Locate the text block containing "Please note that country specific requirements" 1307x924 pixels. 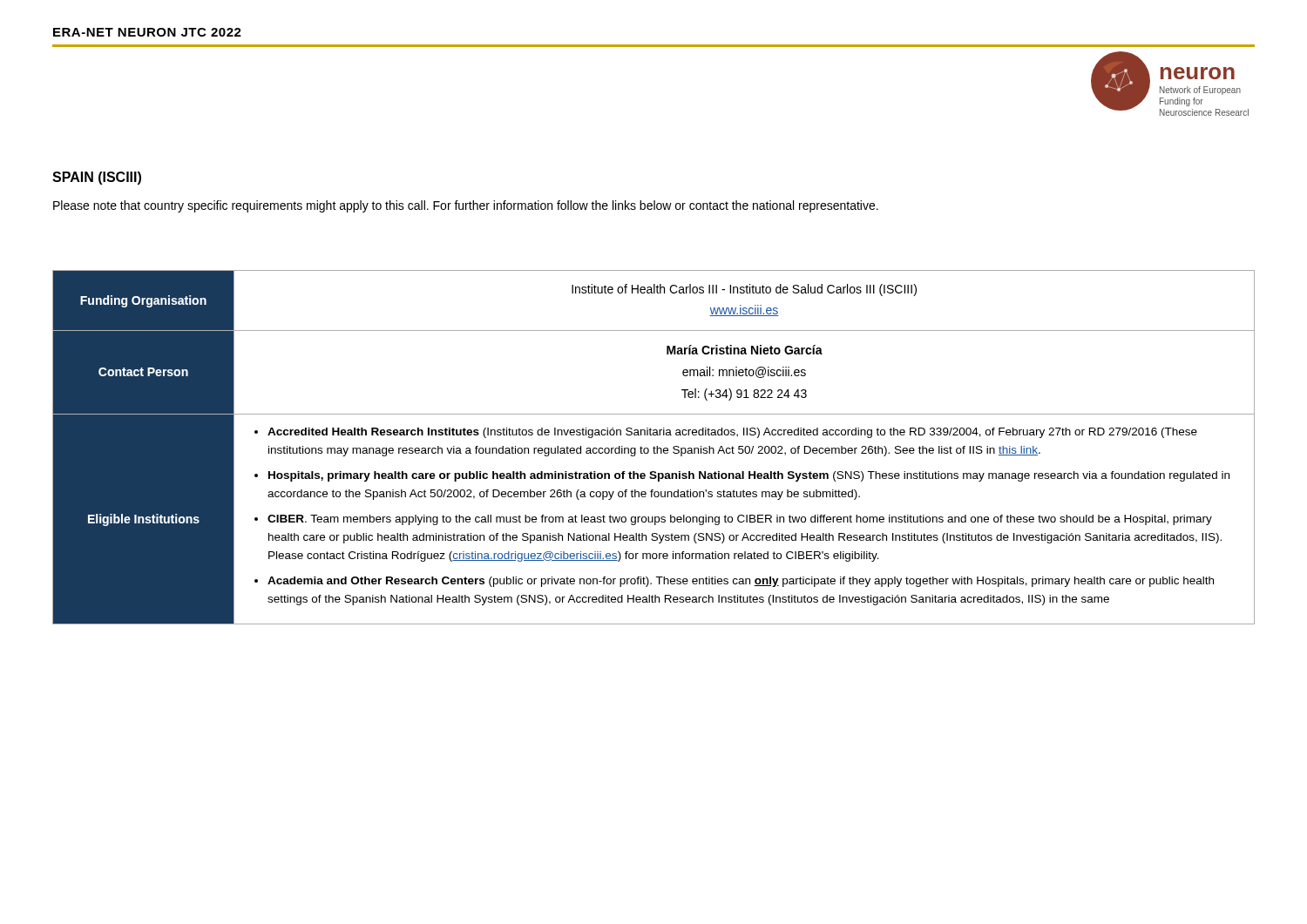click(466, 206)
